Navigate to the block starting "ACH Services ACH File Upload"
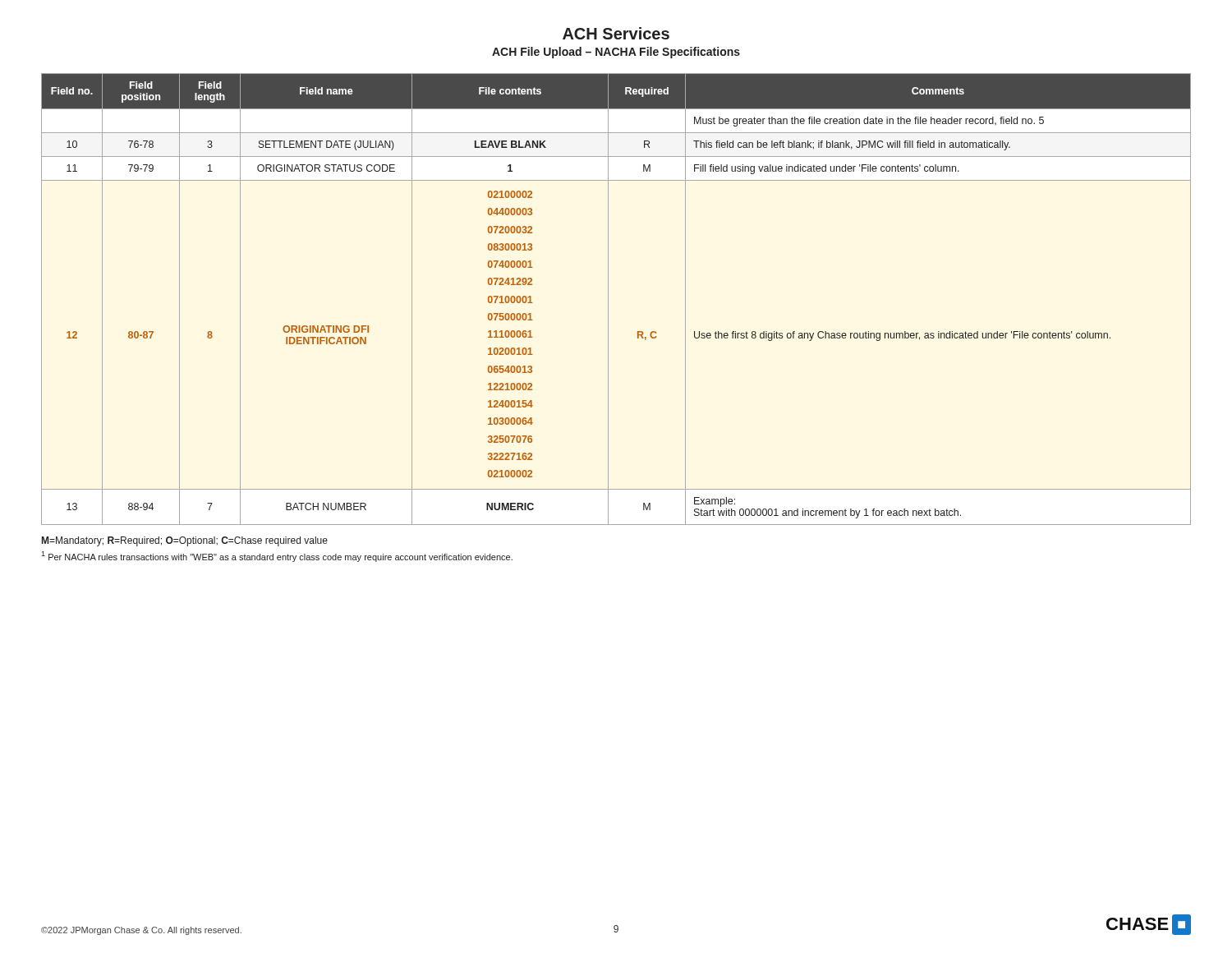Screen dimensions: 953x1232 pyautogui.click(x=616, y=42)
